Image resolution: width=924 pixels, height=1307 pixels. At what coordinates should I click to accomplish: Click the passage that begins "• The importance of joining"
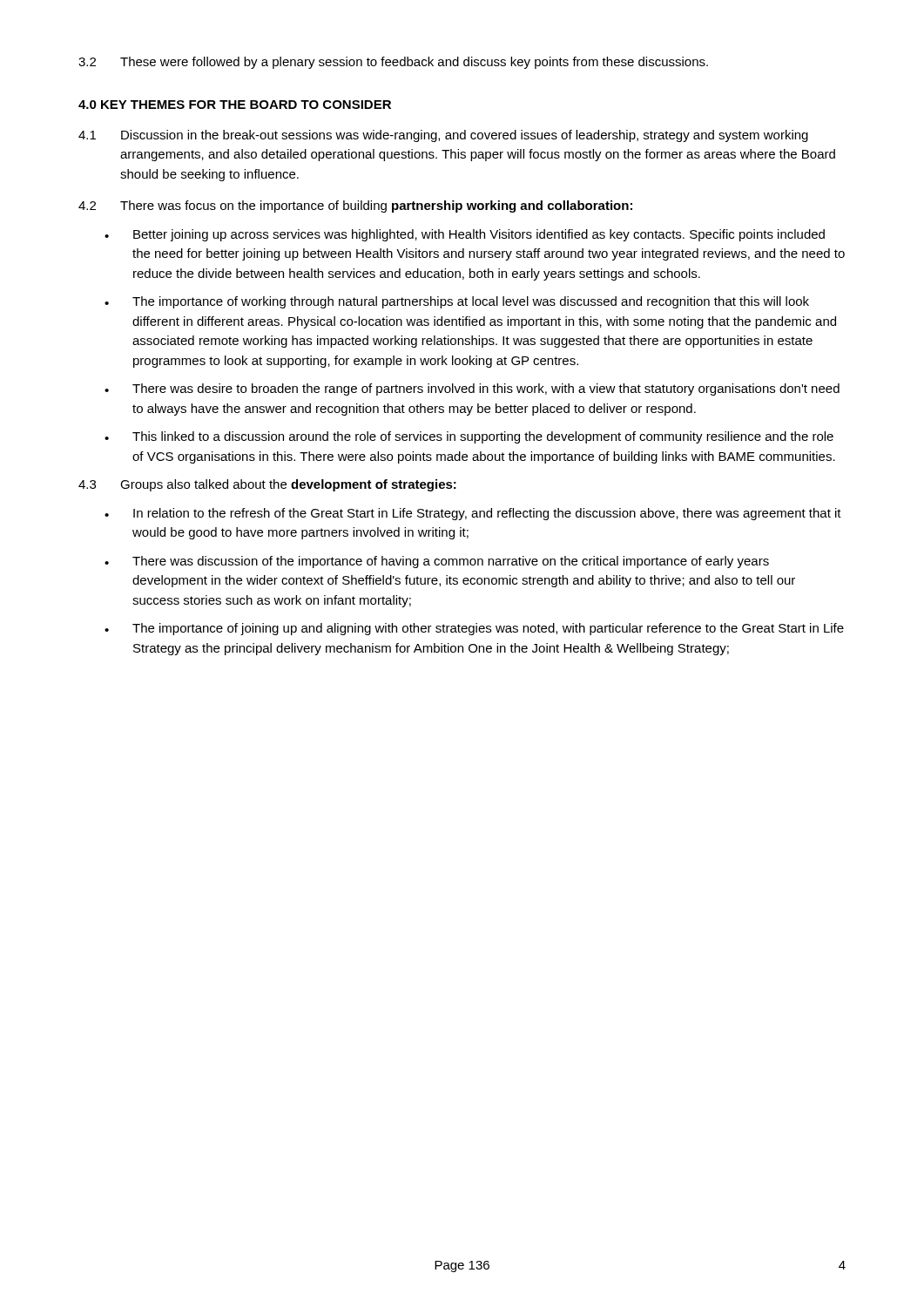coord(475,638)
